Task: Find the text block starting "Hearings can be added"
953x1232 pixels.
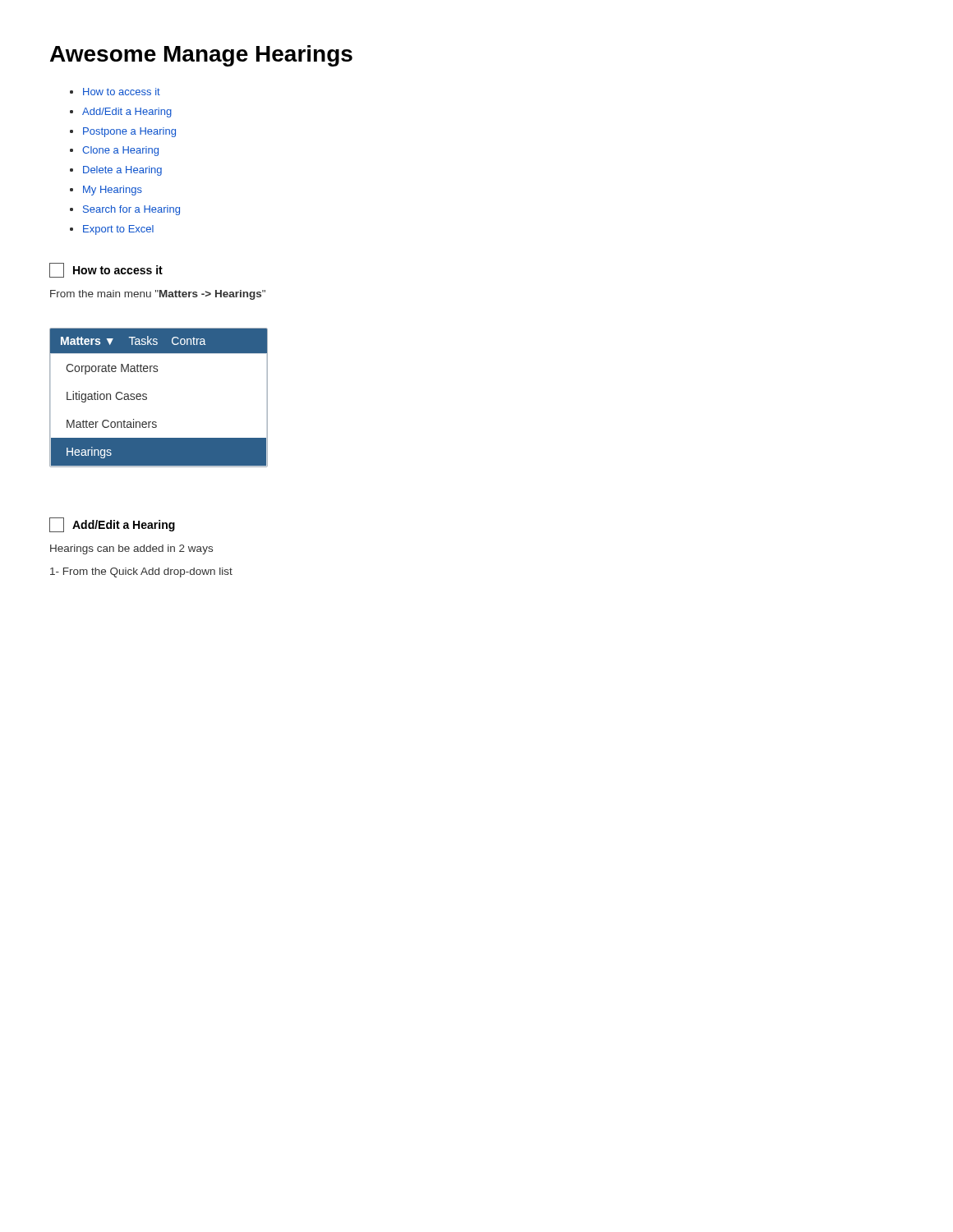Action: (131, 548)
